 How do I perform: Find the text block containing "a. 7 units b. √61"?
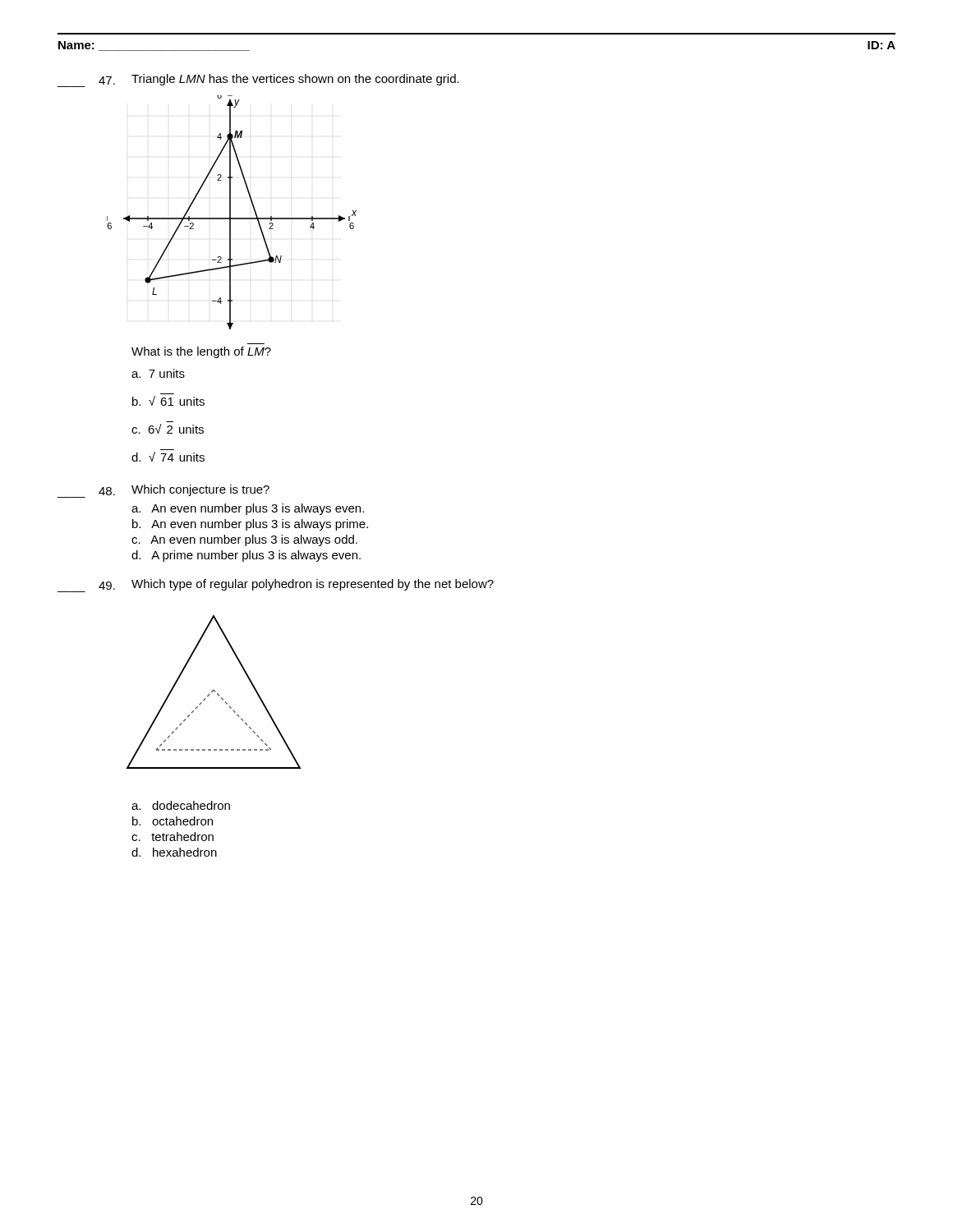click(x=158, y=373)
